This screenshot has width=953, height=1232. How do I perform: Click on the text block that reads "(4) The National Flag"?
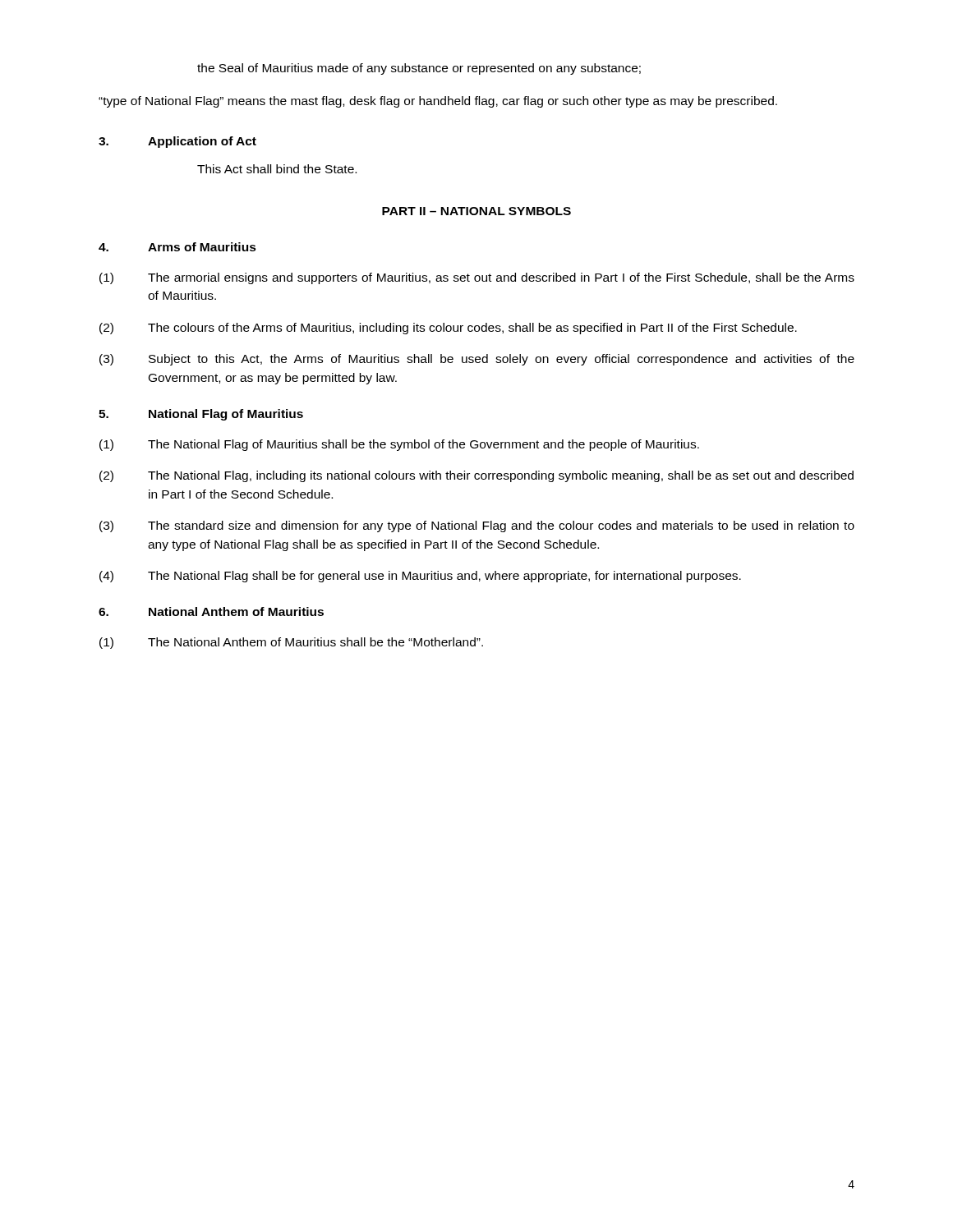[x=476, y=576]
